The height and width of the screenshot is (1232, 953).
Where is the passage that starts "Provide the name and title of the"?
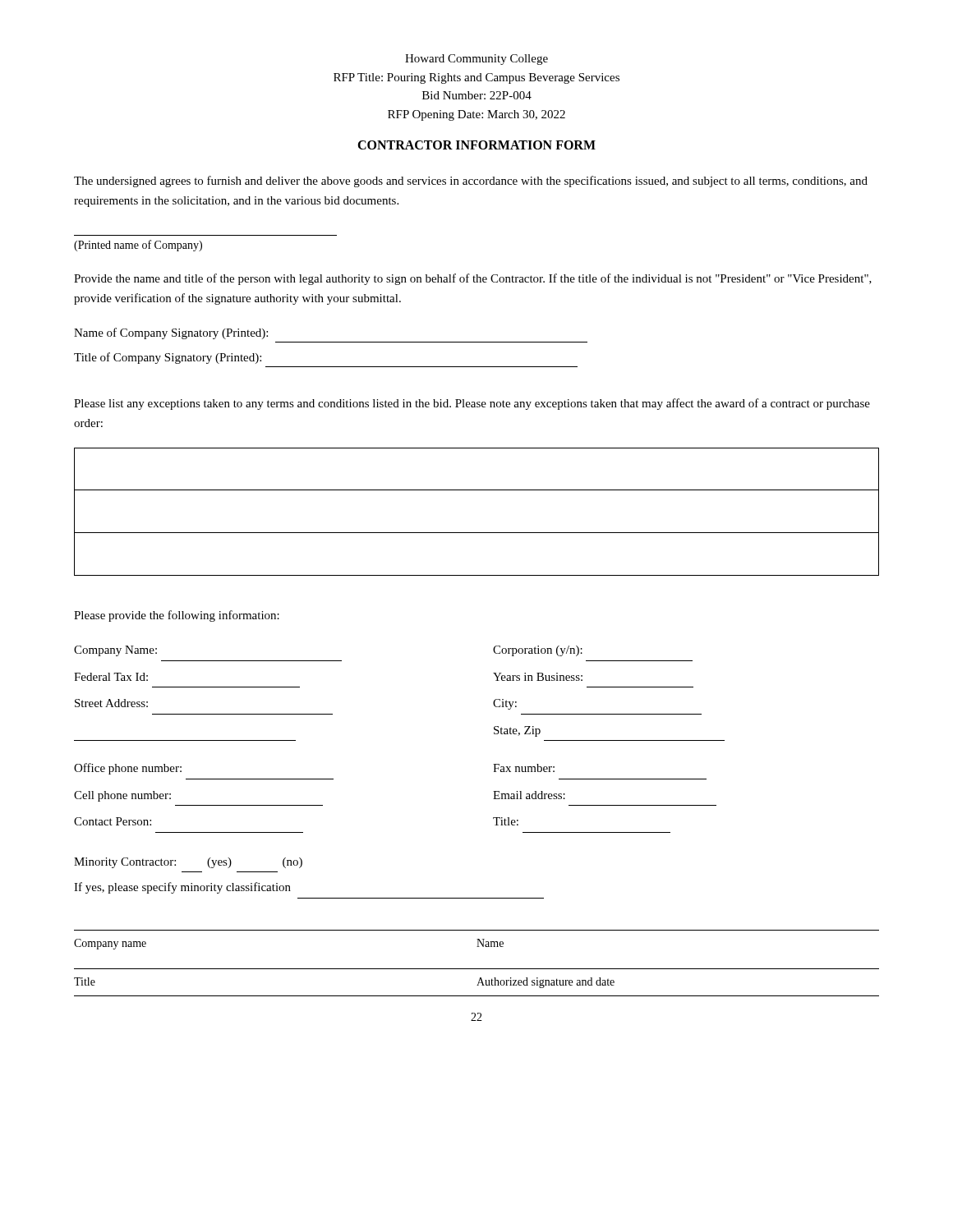click(x=473, y=288)
